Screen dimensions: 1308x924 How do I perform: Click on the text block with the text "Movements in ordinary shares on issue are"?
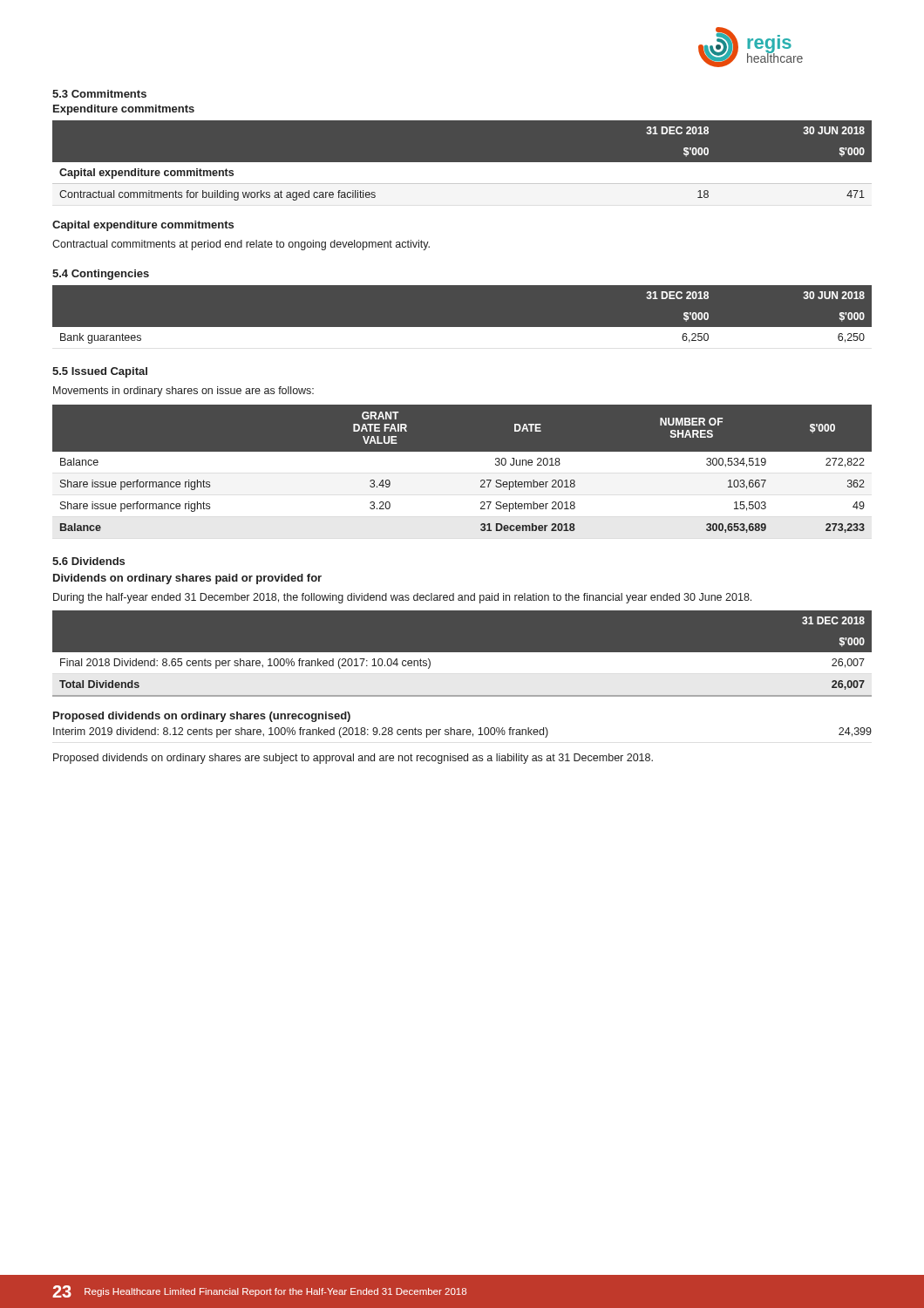click(x=183, y=390)
